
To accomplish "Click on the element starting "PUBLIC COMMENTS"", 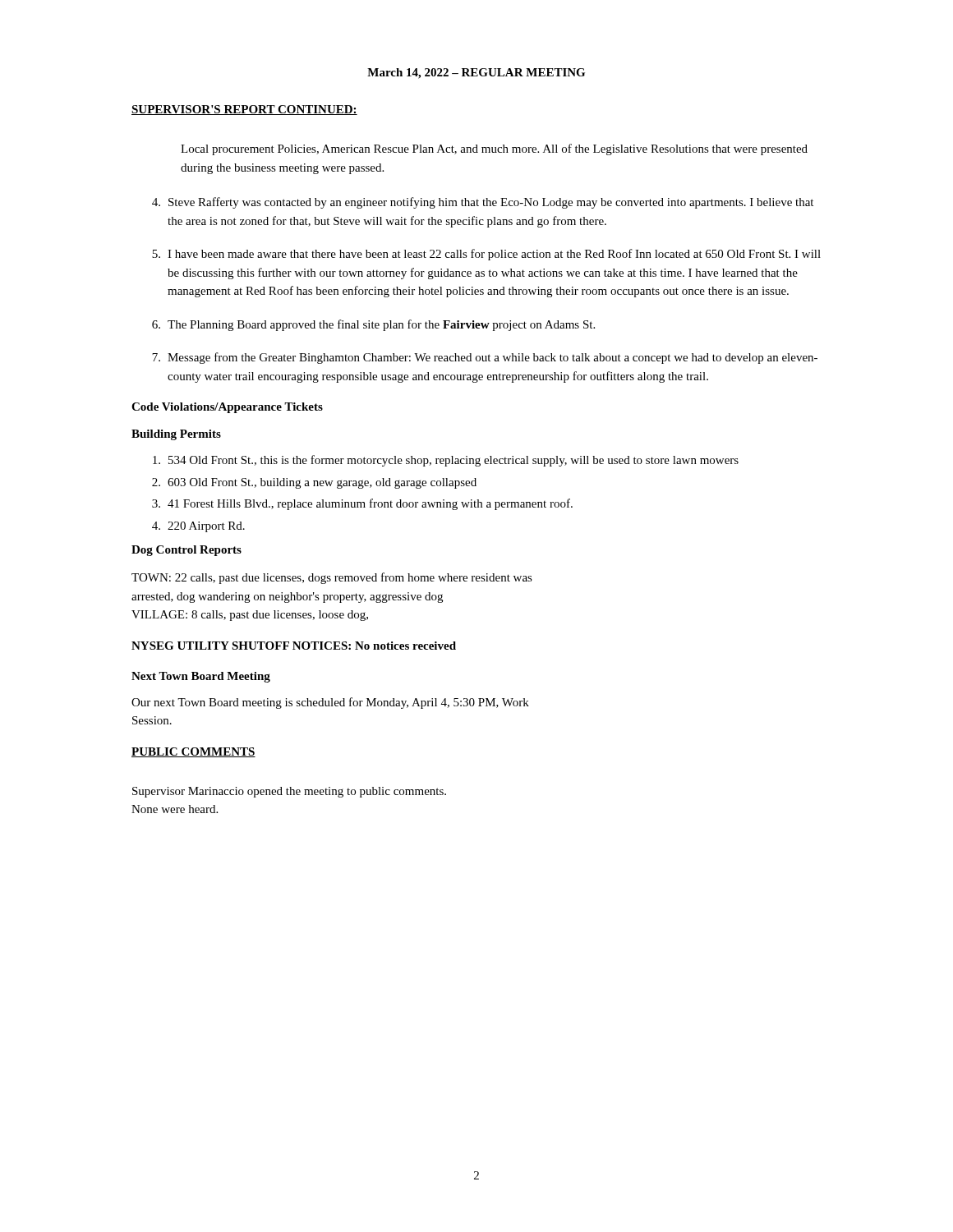I will [x=193, y=752].
